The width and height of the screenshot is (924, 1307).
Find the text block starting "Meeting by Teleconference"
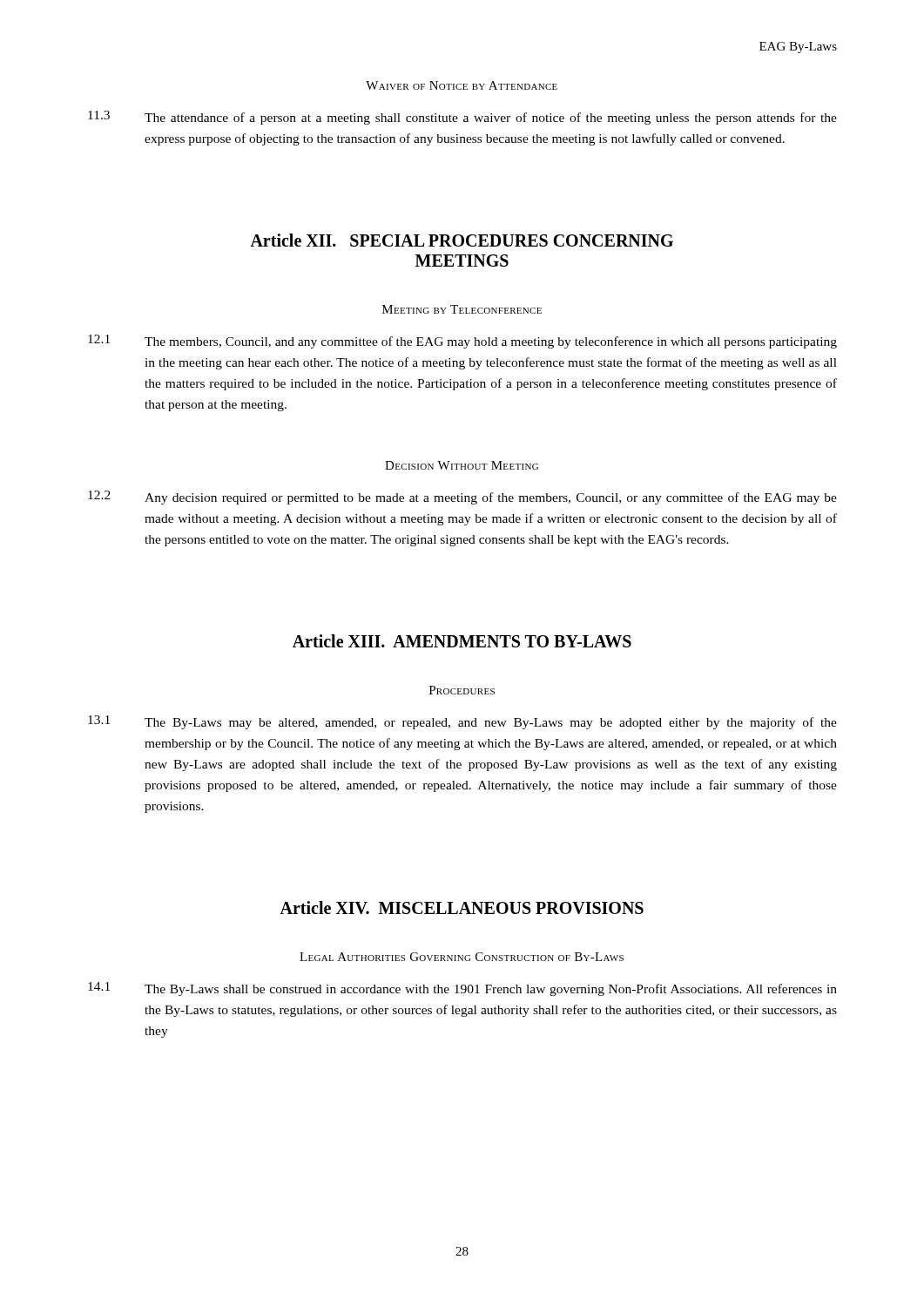pyautogui.click(x=462, y=309)
